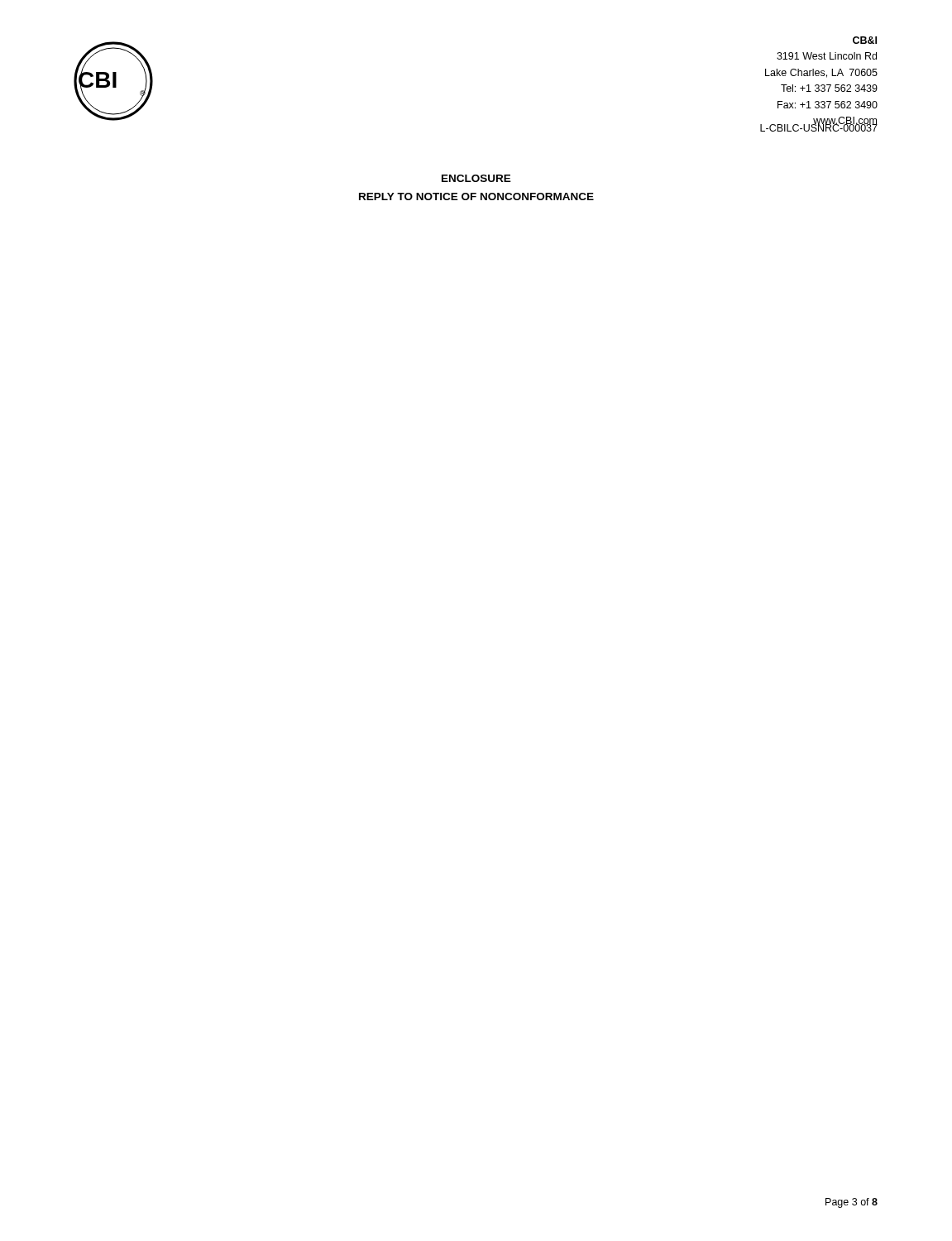Screen dimensions: 1241x952
Task: Click on the title containing "ENCLOSURE REPLY TO NOTICE"
Action: (476, 187)
